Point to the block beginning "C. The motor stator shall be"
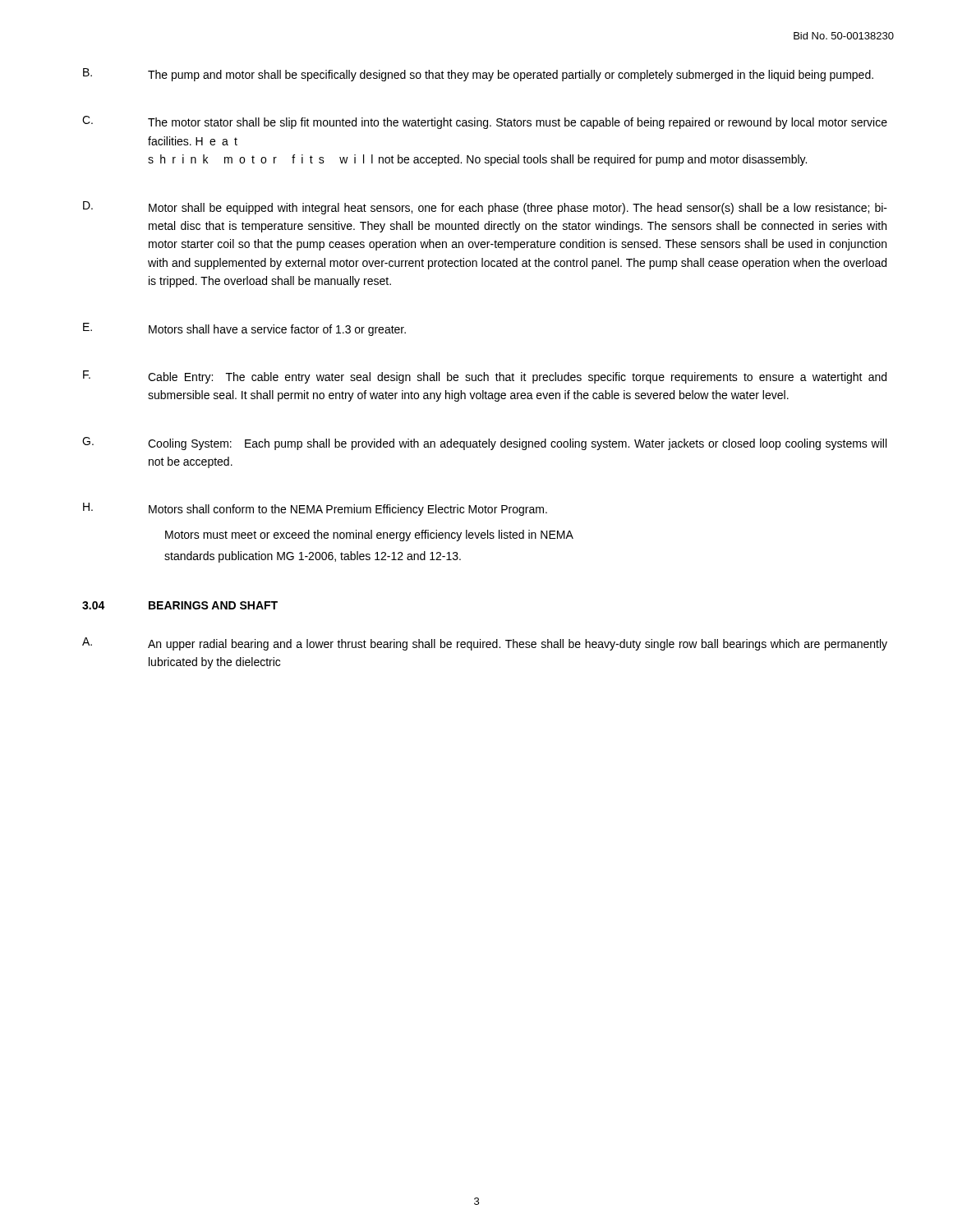Viewport: 953px width, 1232px height. (485, 122)
